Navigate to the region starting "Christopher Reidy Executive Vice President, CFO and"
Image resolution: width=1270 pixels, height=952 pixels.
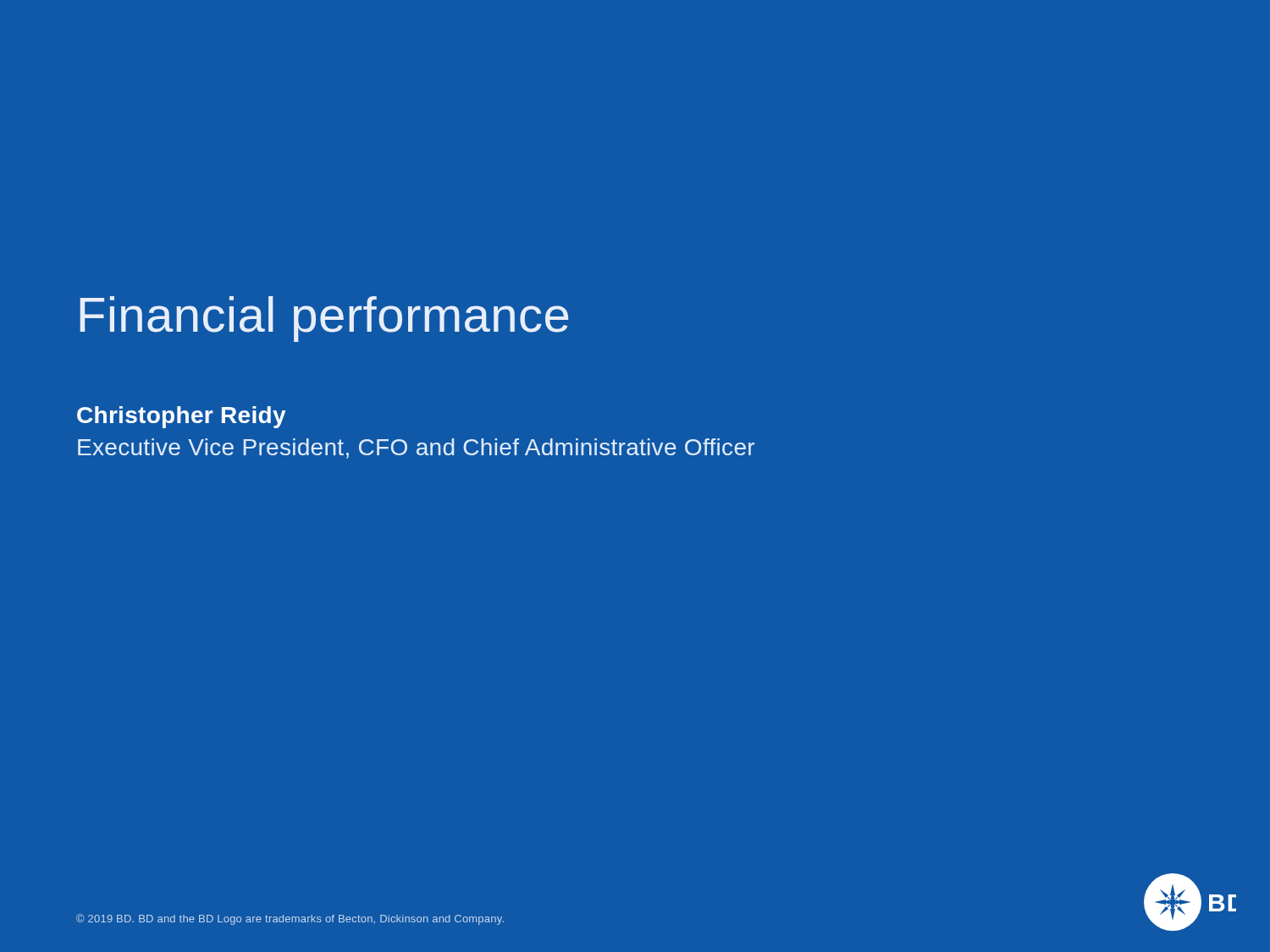416,432
